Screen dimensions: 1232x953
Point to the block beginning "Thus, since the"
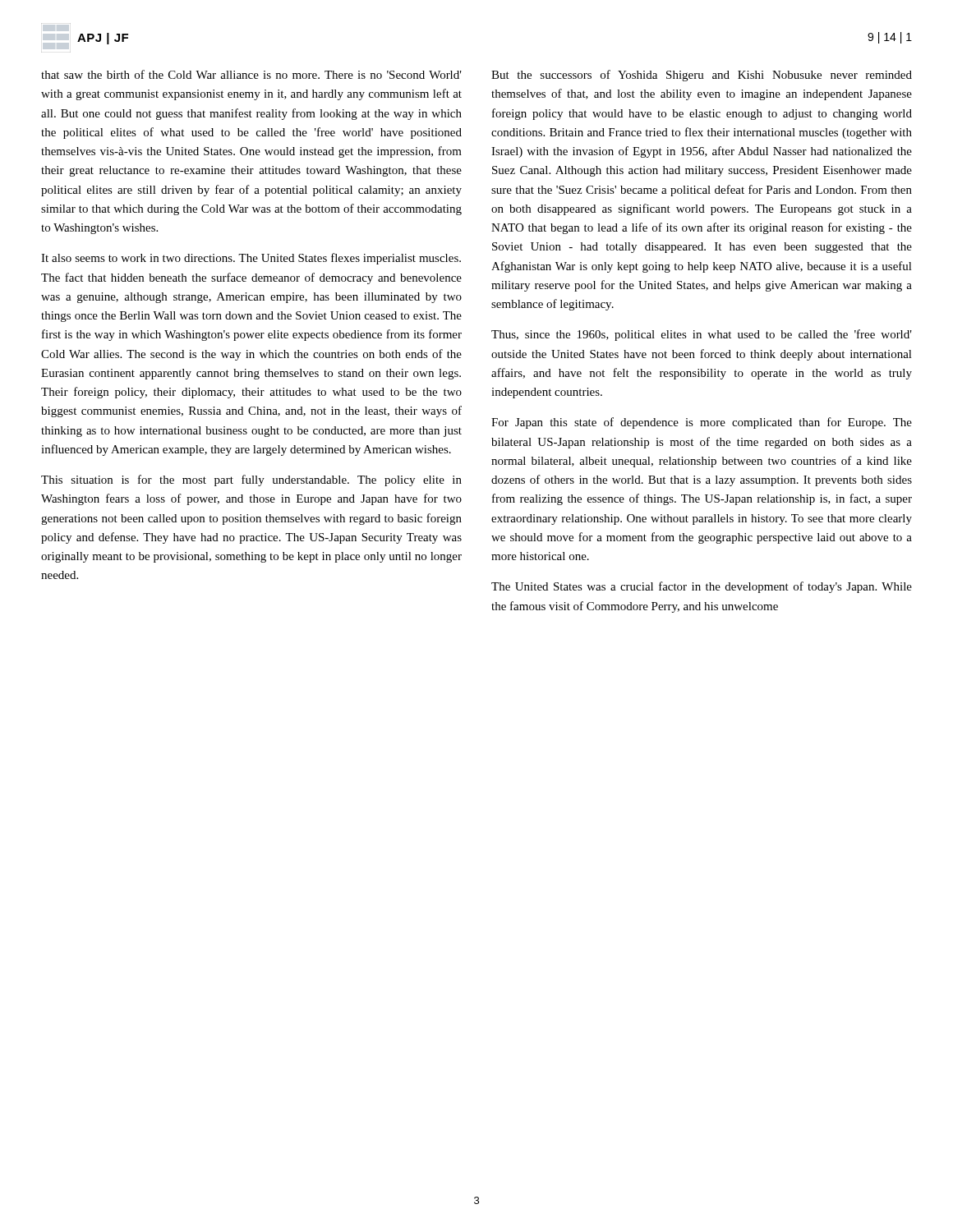tap(702, 446)
